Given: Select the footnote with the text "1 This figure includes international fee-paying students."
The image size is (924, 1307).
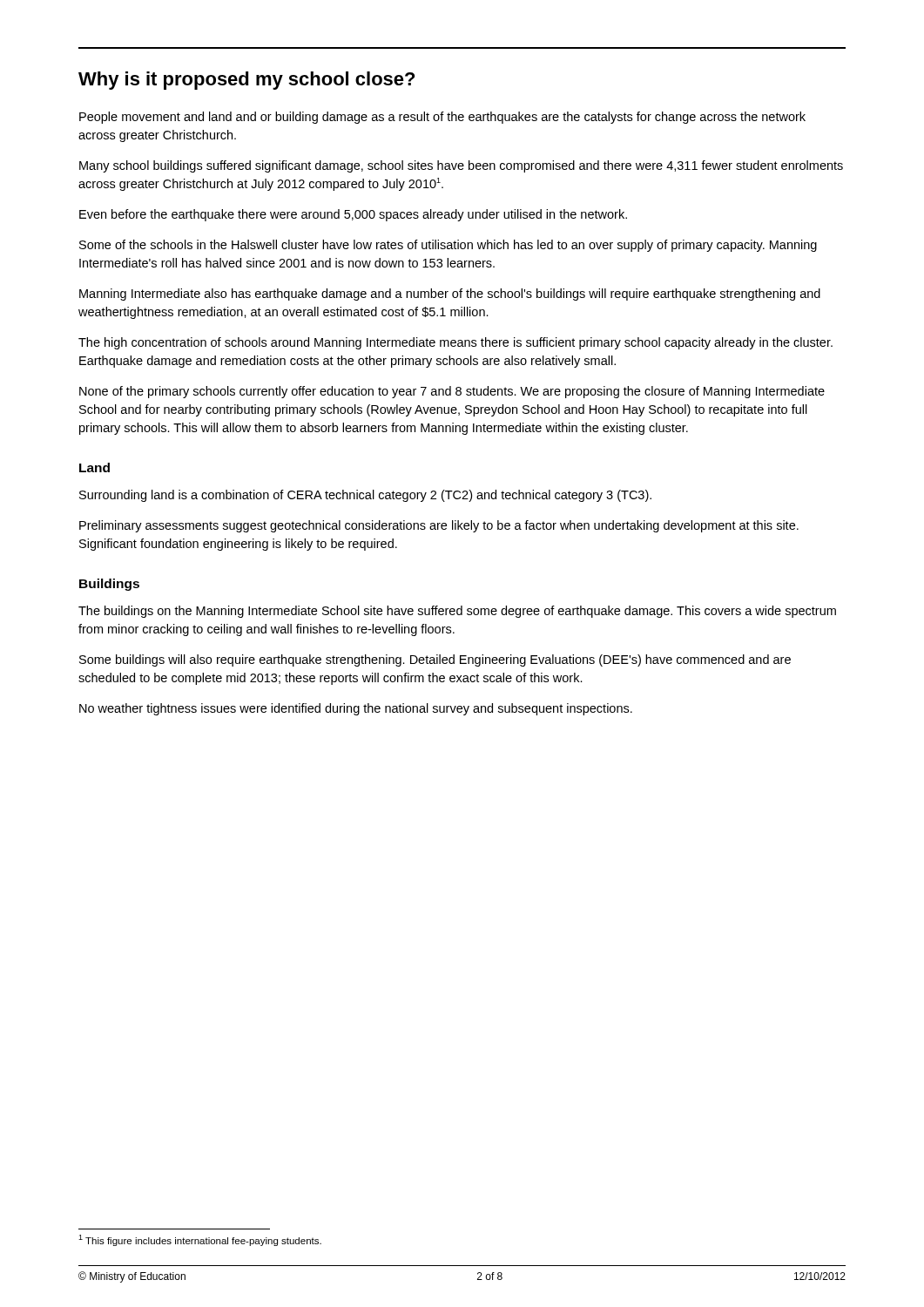Looking at the screenshot, I should 200,1239.
